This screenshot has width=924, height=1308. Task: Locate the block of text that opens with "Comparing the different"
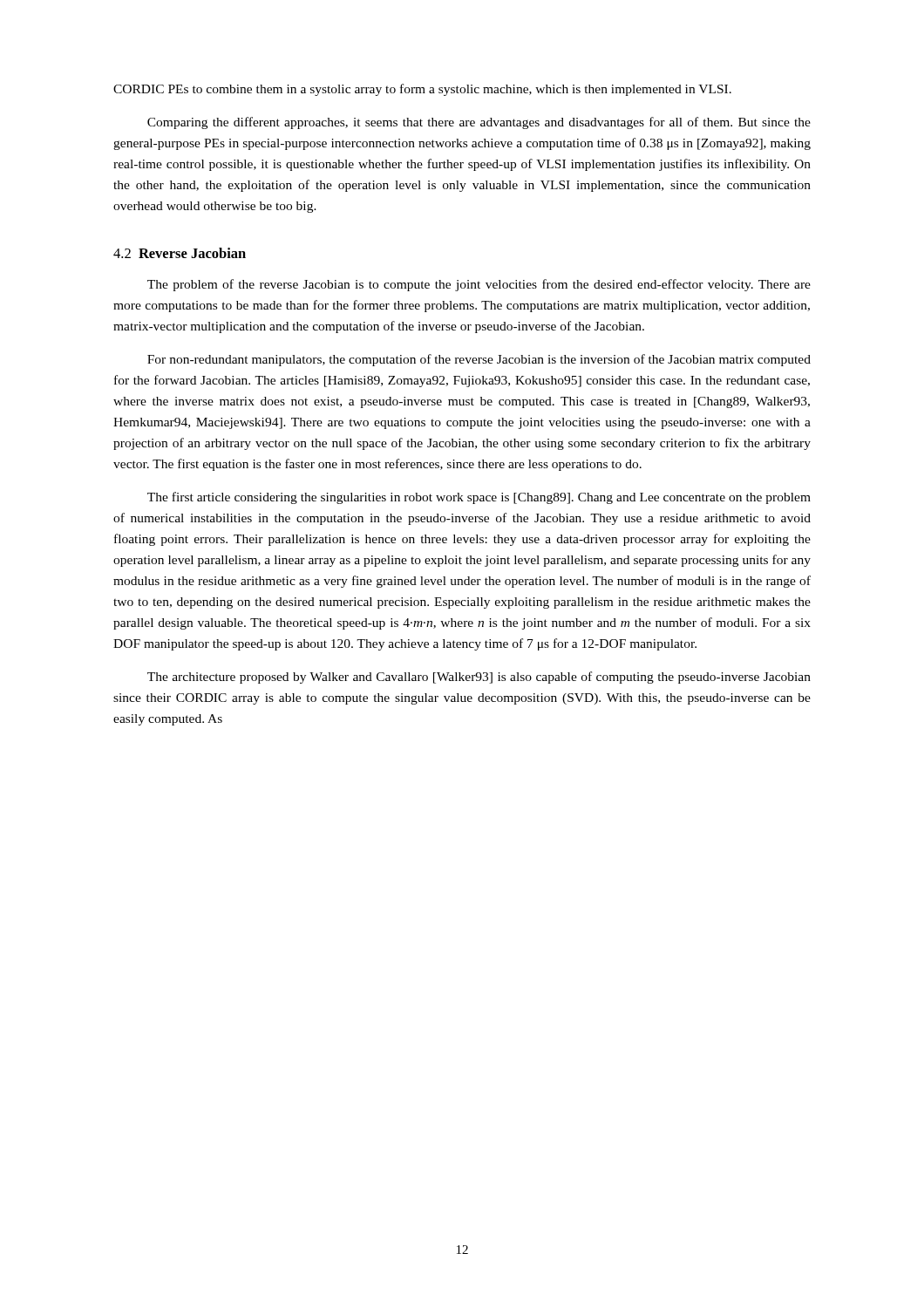tap(462, 164)
